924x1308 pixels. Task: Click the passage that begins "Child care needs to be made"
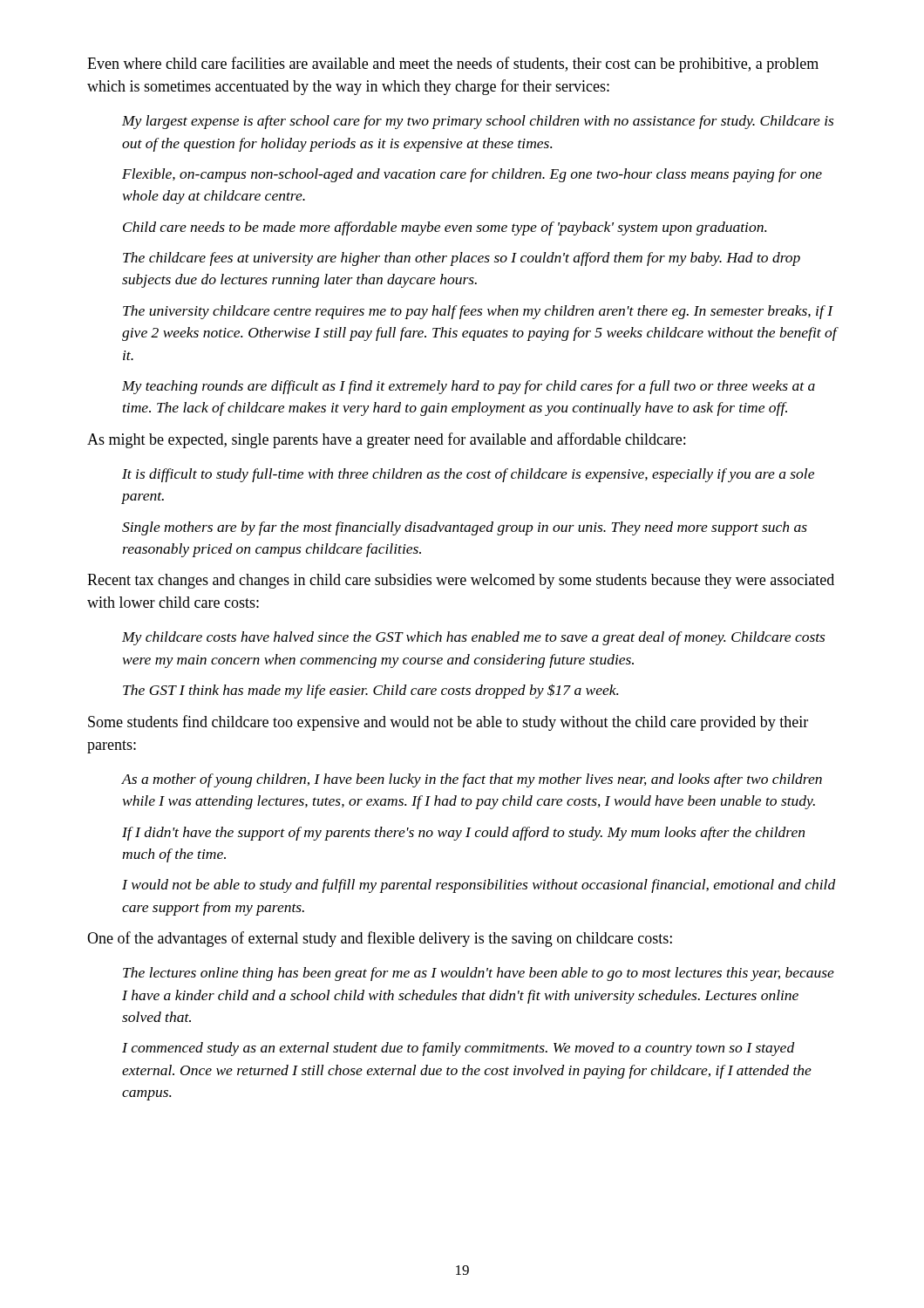(x=445, y=226)
